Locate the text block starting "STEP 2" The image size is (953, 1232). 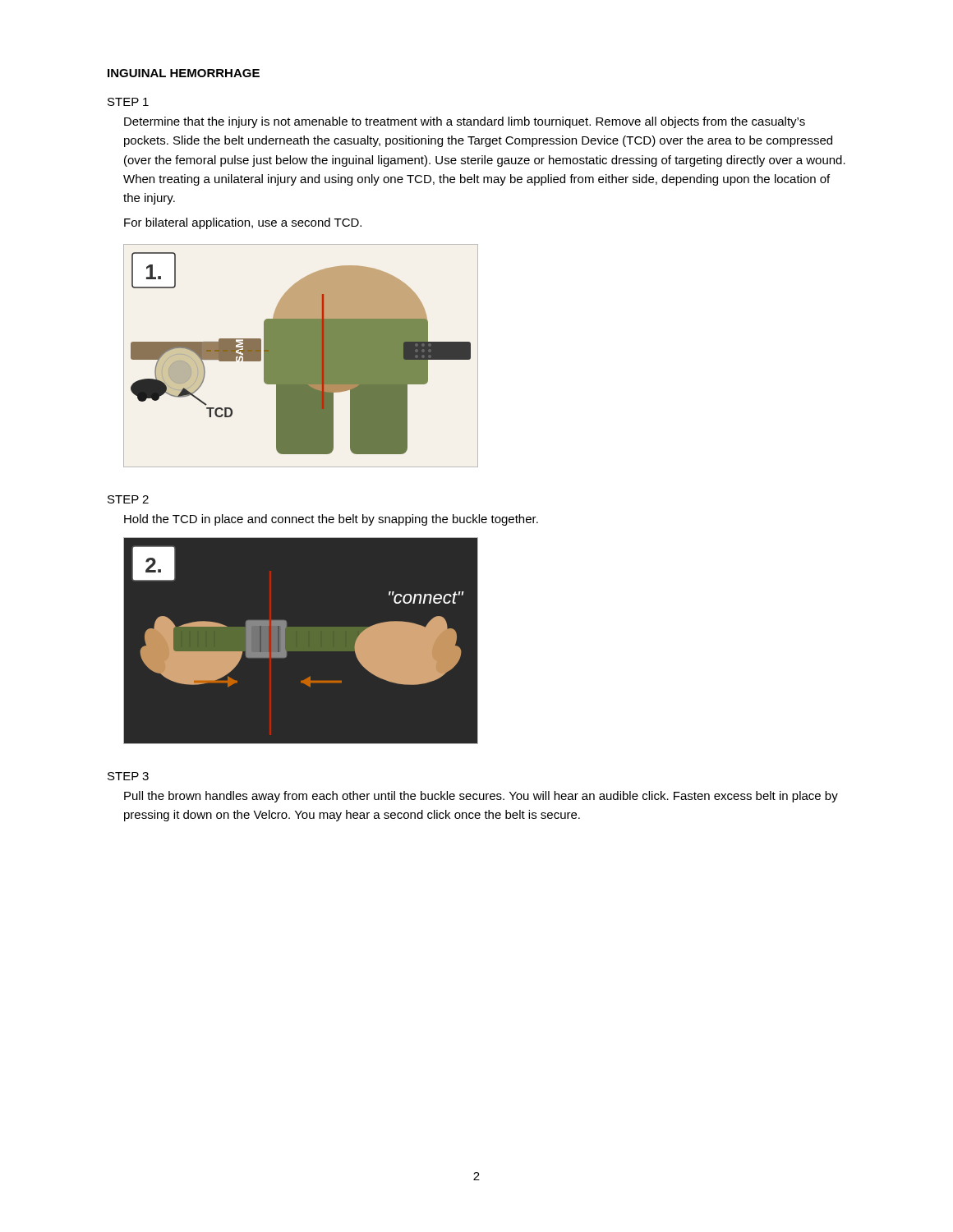point(128,499)
